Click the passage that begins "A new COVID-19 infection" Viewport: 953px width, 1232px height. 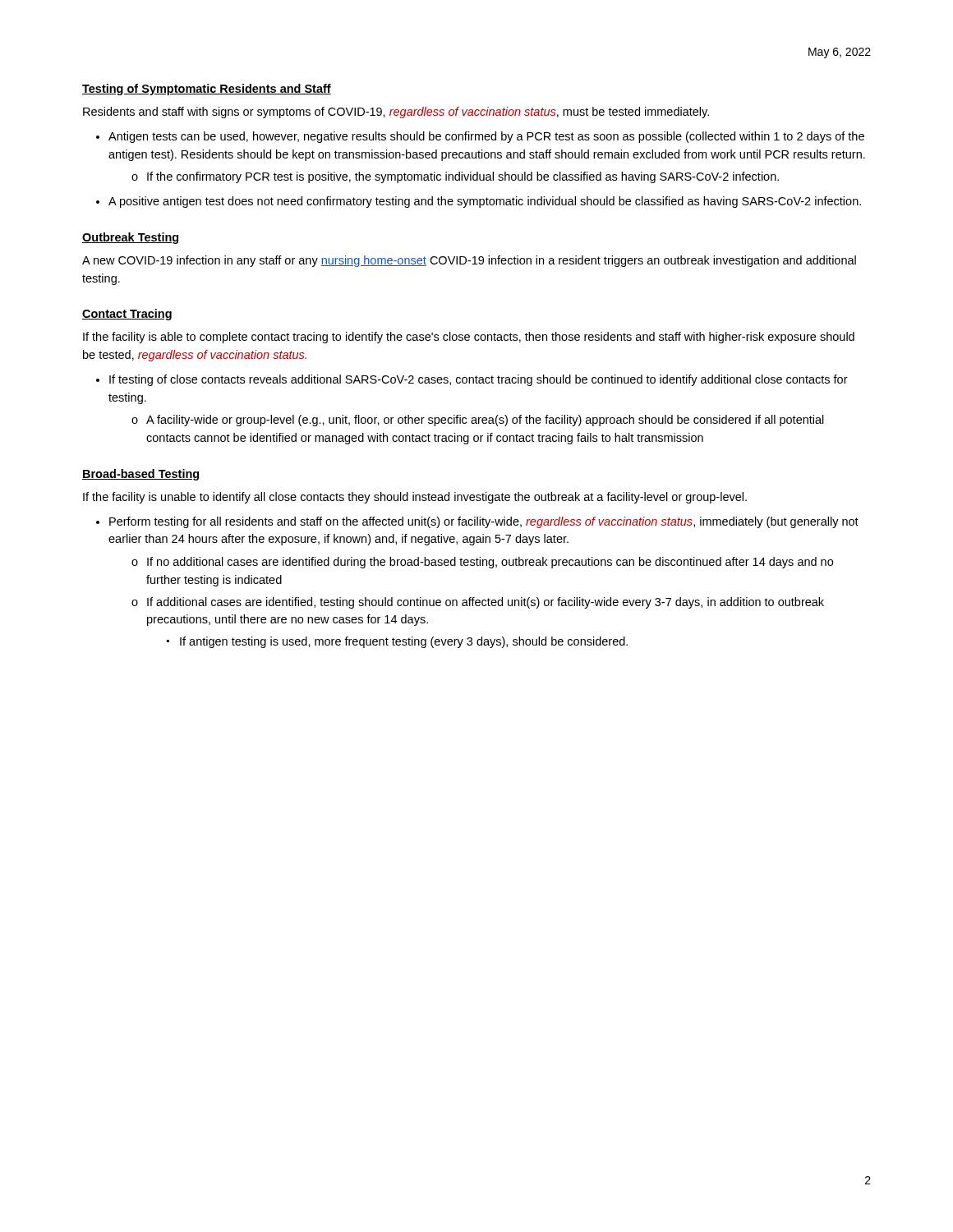coord(469,269)
